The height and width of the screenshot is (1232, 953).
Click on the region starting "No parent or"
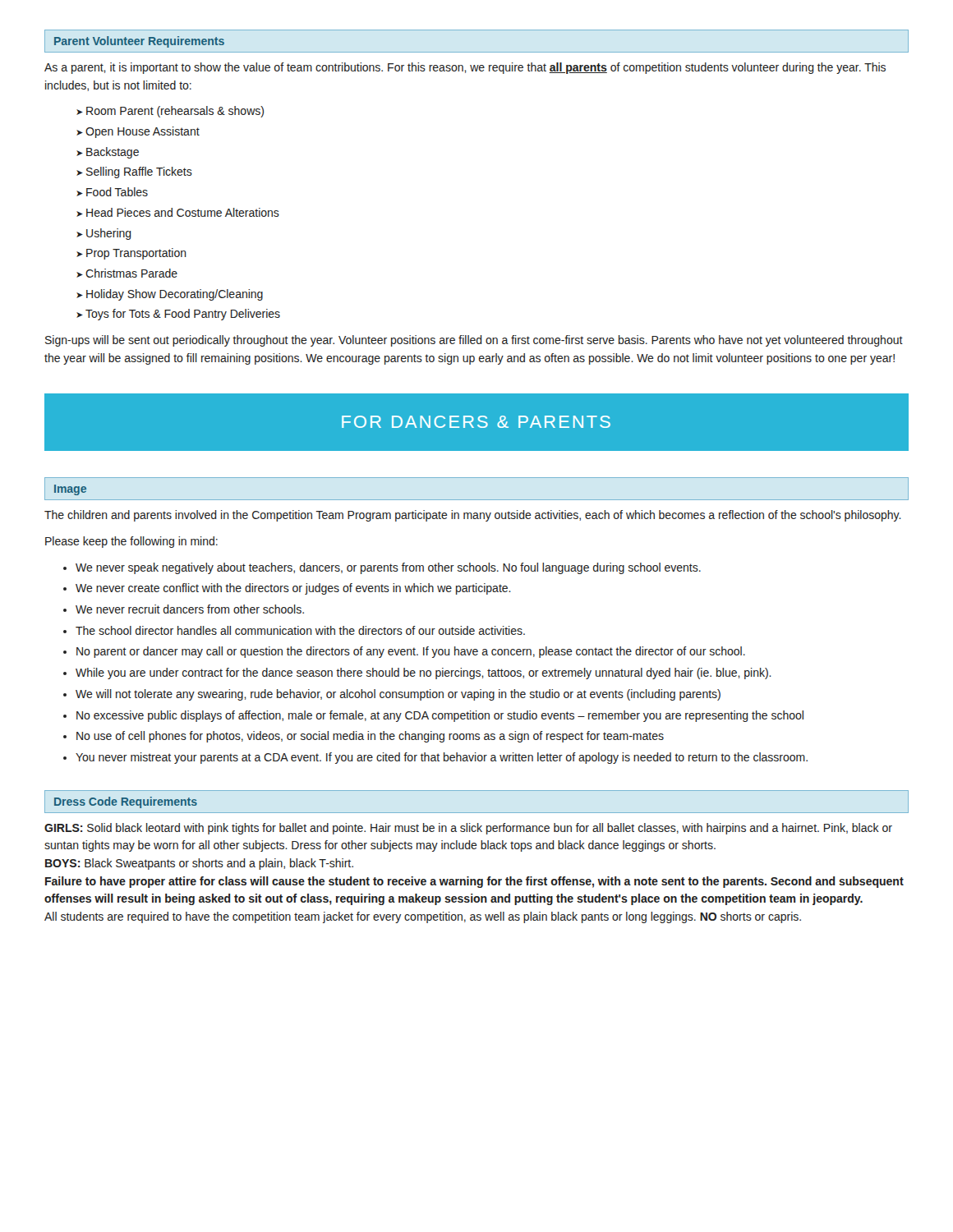pyautogui.click(x=411, y=652)
